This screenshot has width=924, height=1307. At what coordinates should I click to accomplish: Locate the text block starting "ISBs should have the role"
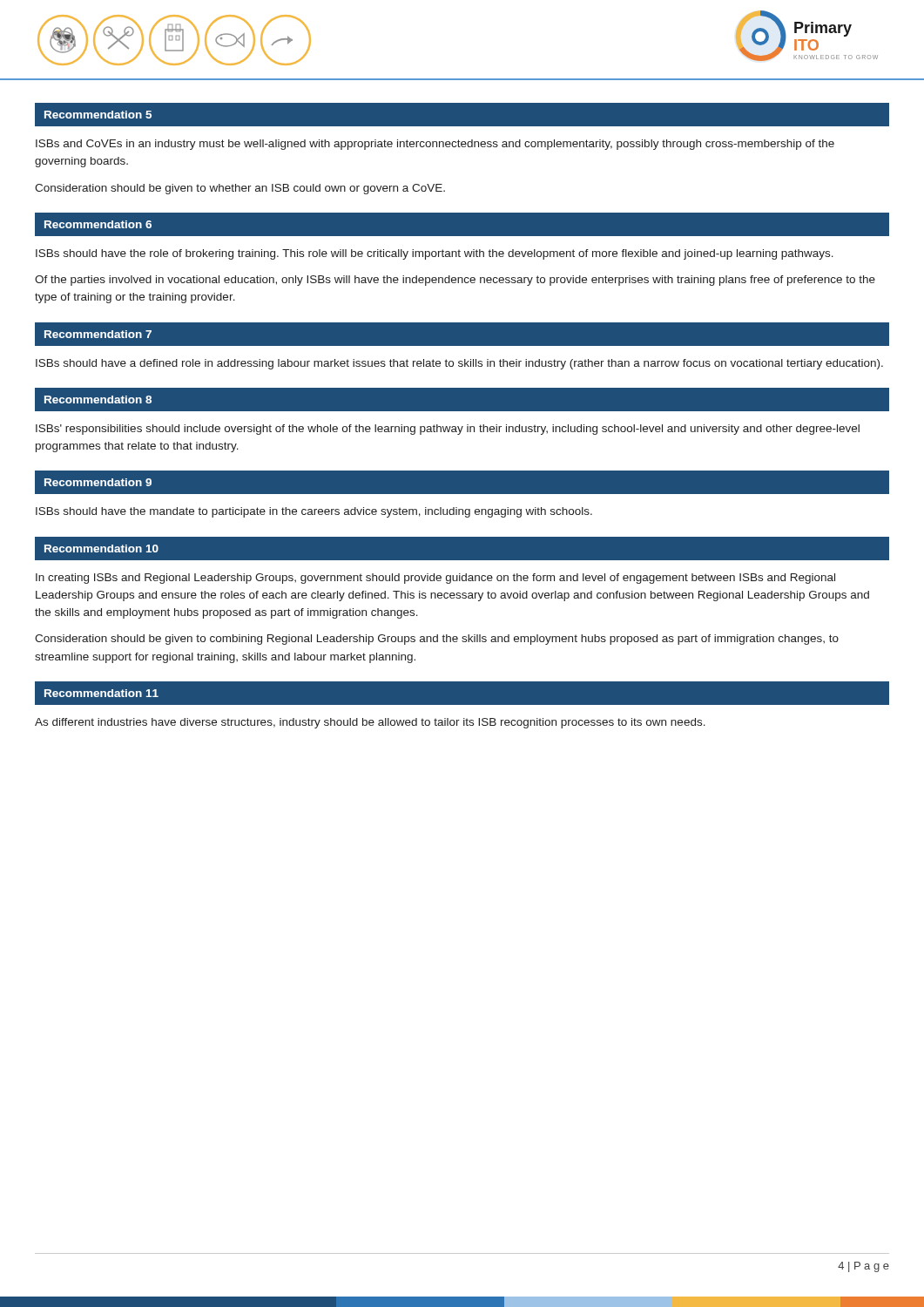click(434, 253)
